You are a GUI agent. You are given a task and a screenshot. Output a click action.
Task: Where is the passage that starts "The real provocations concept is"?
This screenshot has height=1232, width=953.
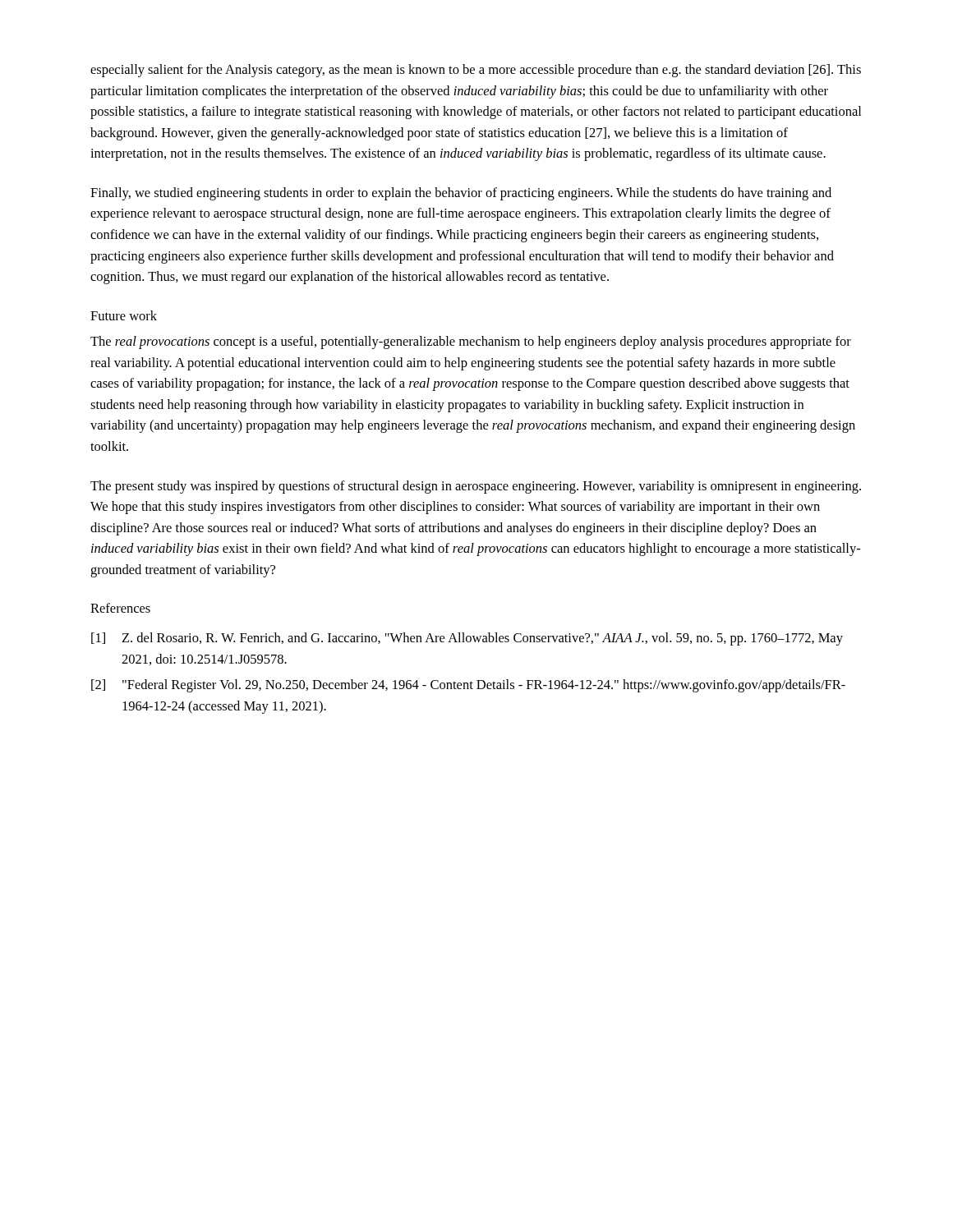[473, 394]
